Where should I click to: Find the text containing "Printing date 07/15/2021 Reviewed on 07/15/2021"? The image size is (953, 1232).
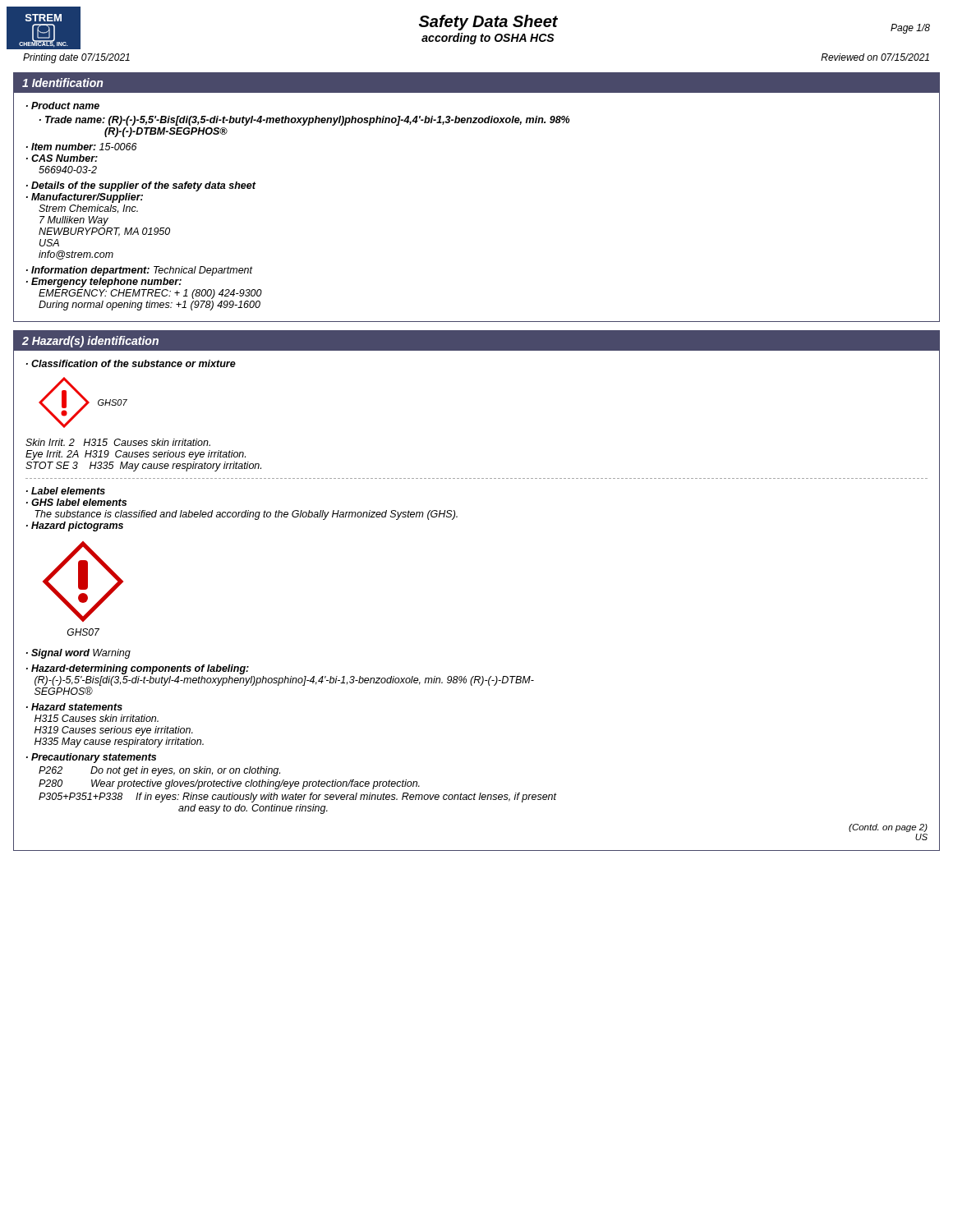(74, 58)
